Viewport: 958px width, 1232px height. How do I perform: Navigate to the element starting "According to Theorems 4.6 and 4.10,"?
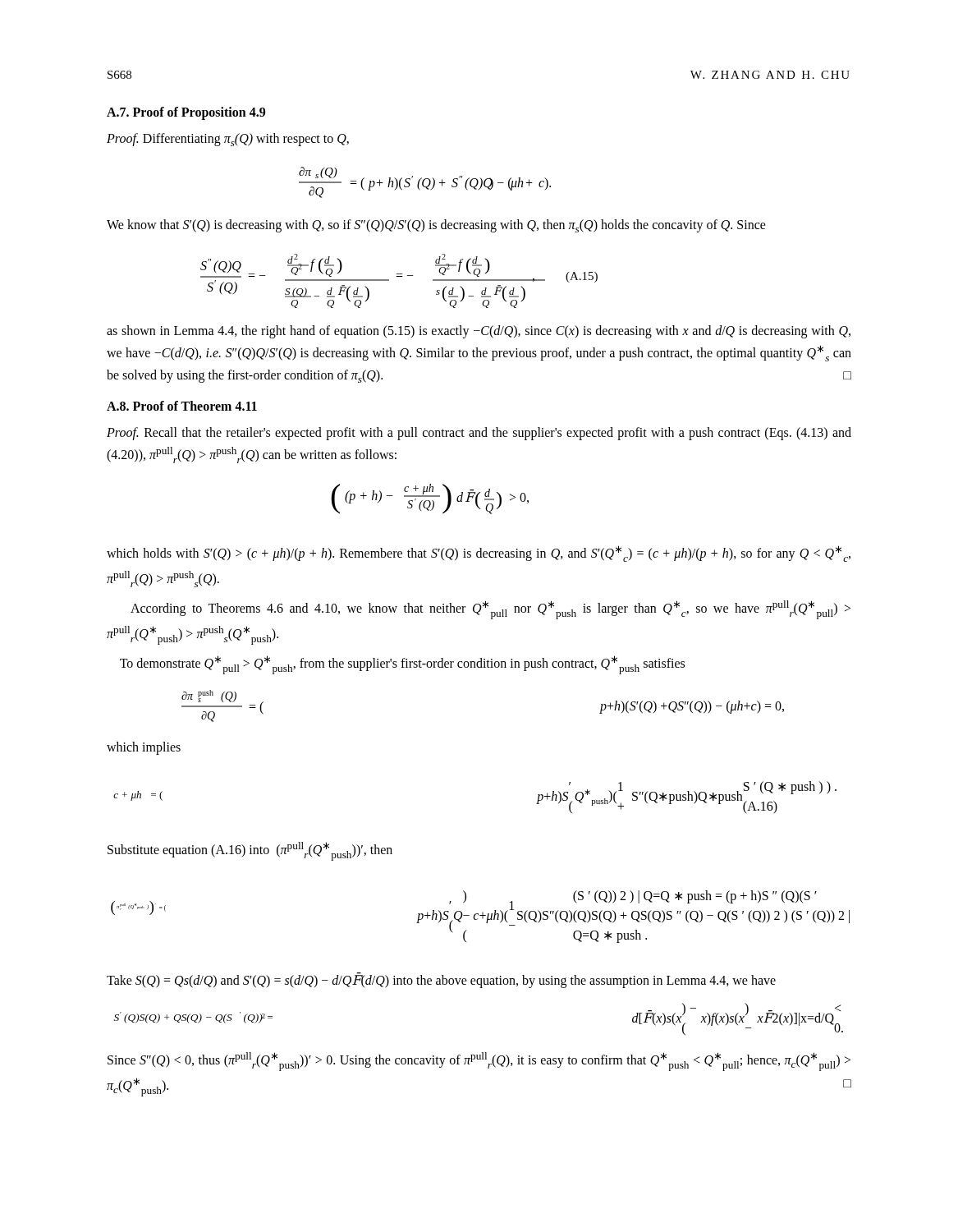(479, 621)
